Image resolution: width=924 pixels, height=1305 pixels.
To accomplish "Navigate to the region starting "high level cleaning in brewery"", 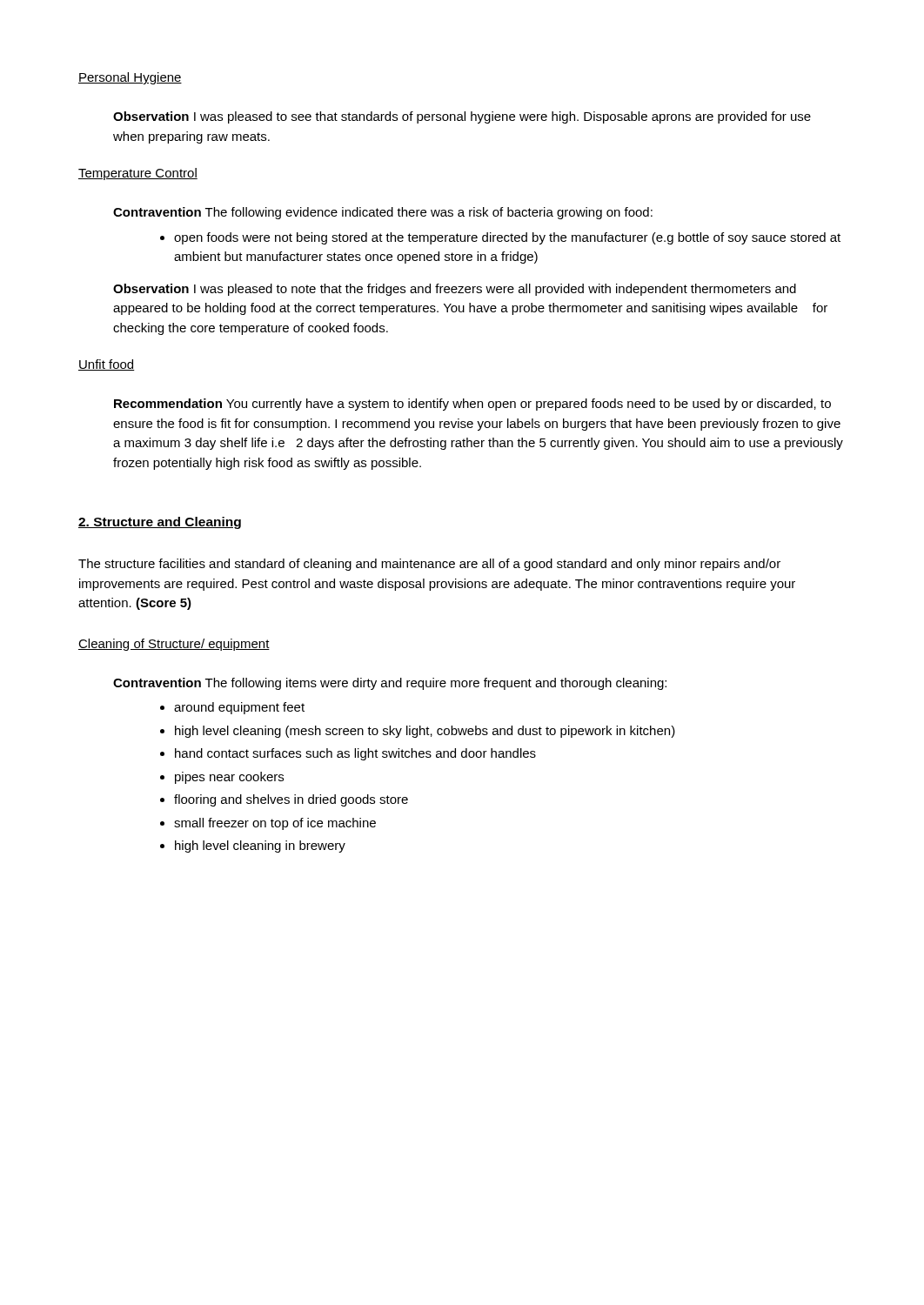I will pyautogui.click(x=260, y=845).
